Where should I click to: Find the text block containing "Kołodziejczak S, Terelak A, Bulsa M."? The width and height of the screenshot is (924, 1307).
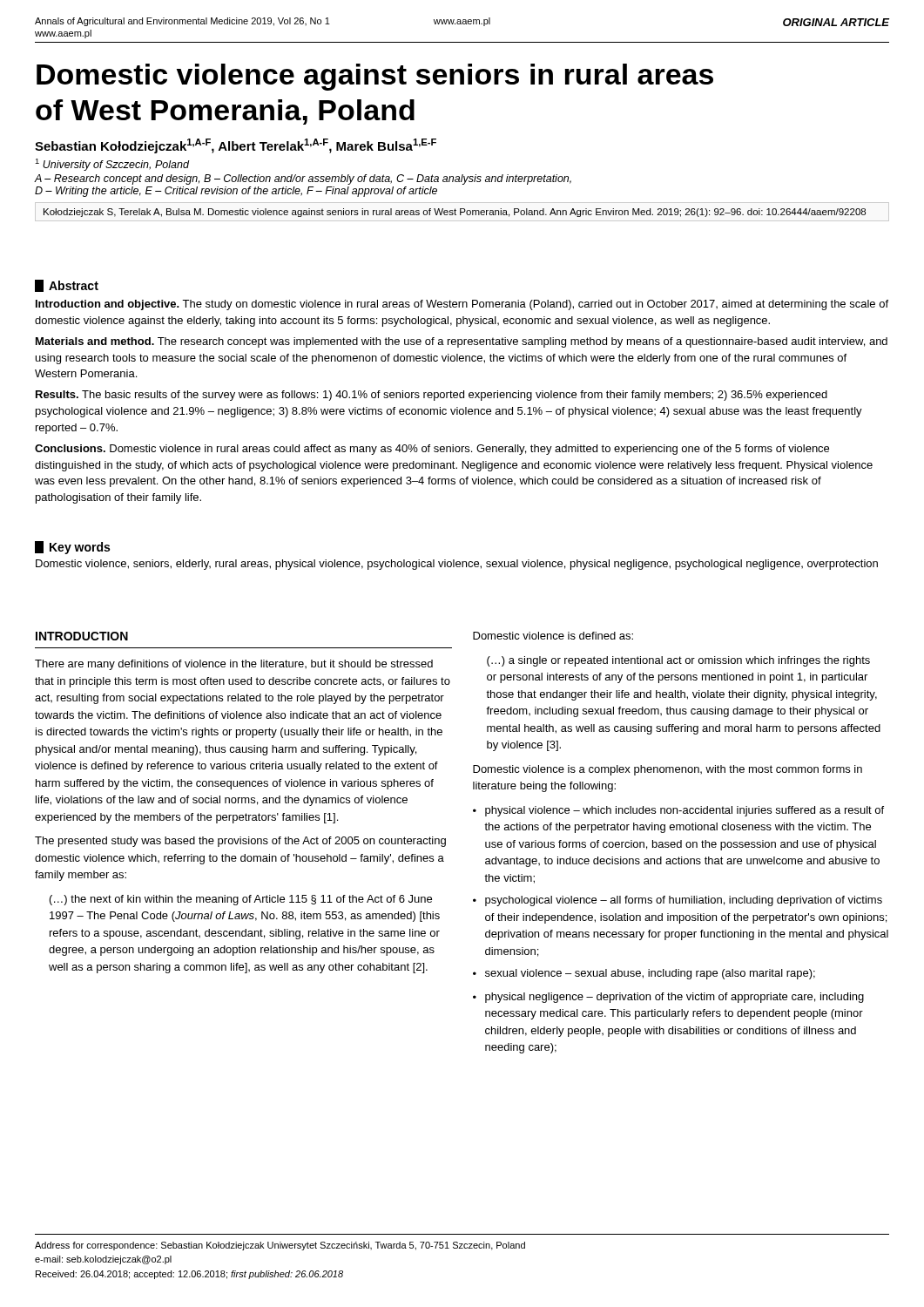454,211
